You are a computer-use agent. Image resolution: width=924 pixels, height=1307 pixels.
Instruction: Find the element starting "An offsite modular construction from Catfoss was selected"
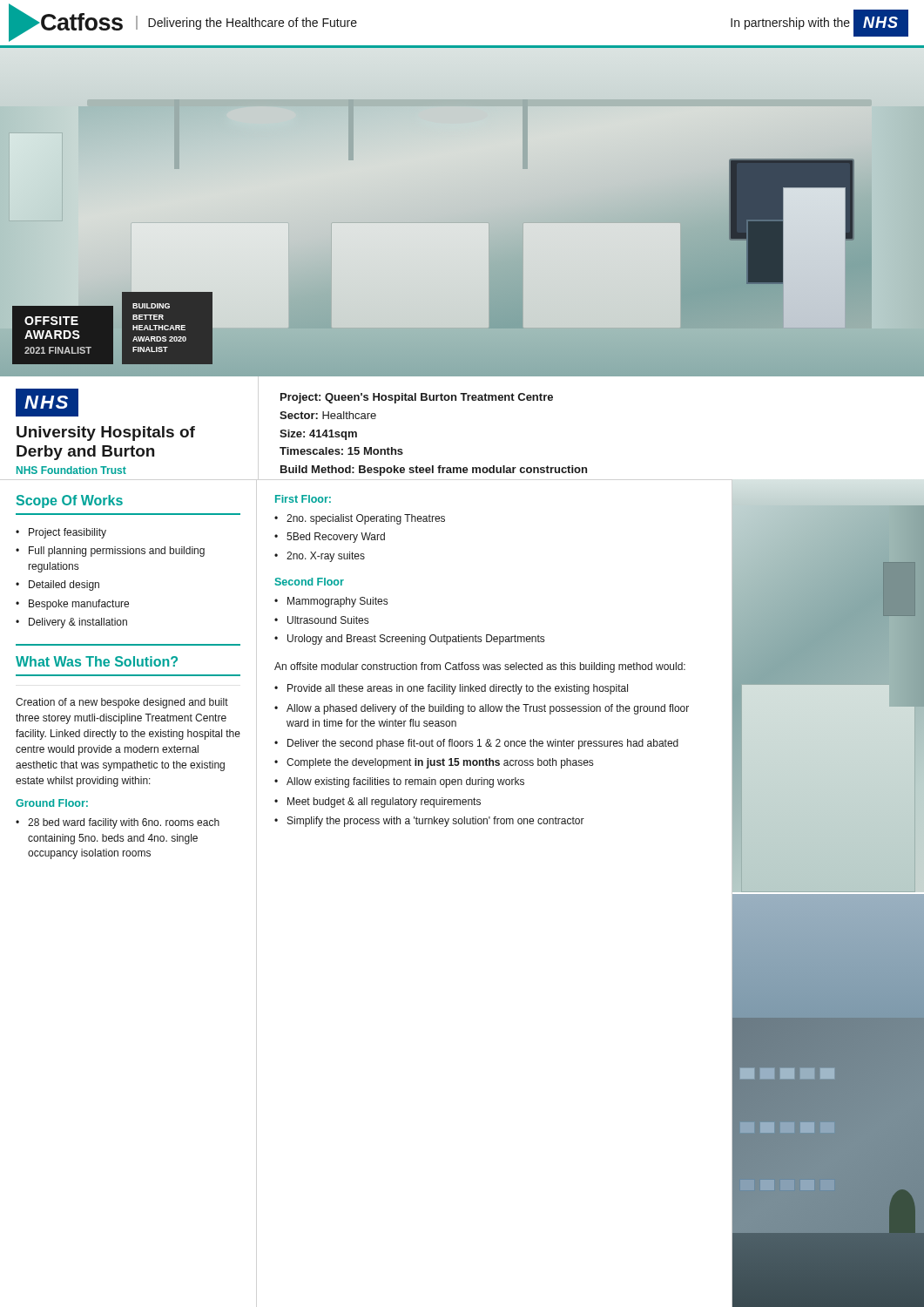click(480, 667)
